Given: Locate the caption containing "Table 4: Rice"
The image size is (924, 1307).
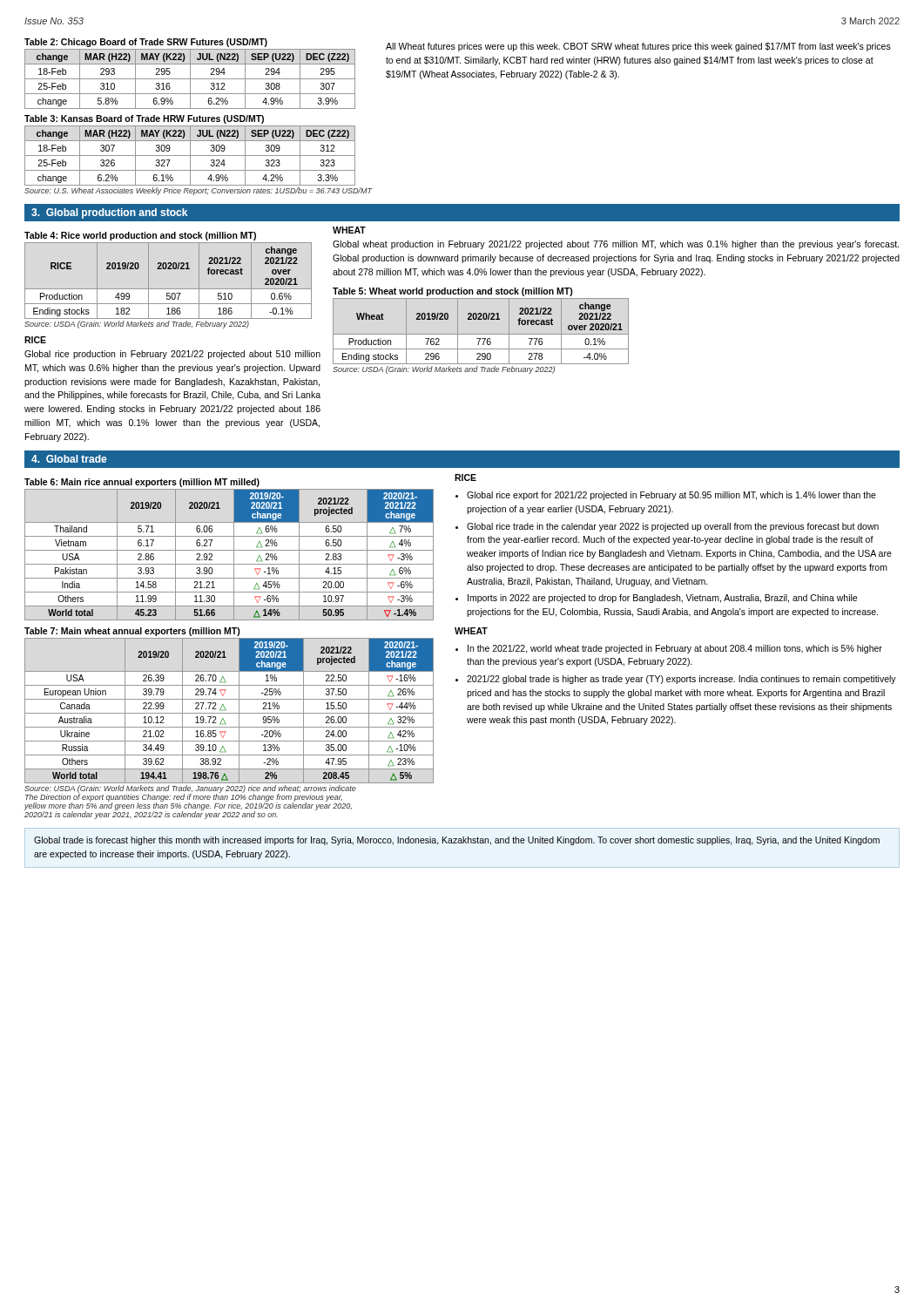Looking at the screenshot, I should [140, 235].
